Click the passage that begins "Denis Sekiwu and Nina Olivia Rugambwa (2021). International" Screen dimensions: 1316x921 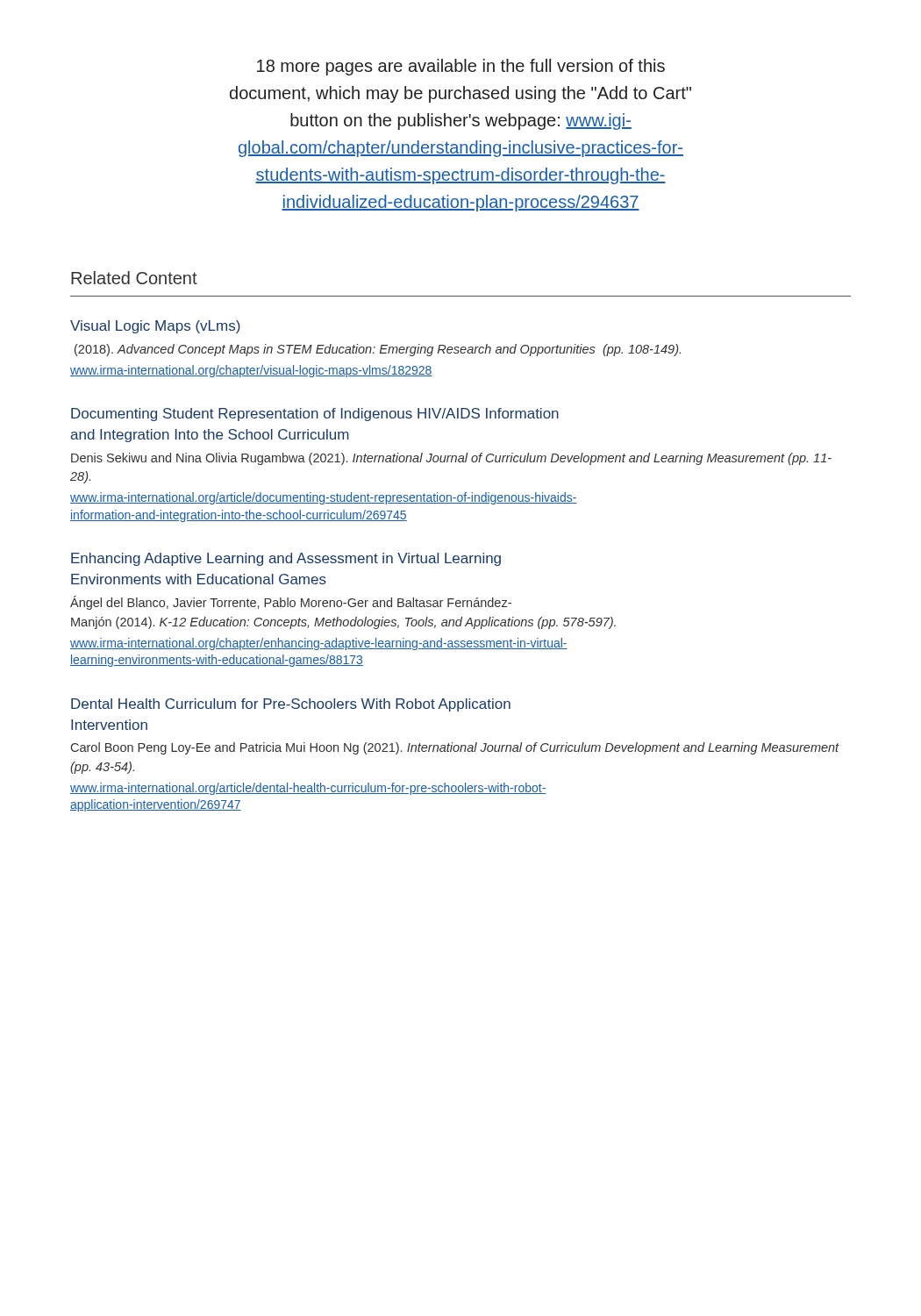pyautogui.click(x=451, y=467)
